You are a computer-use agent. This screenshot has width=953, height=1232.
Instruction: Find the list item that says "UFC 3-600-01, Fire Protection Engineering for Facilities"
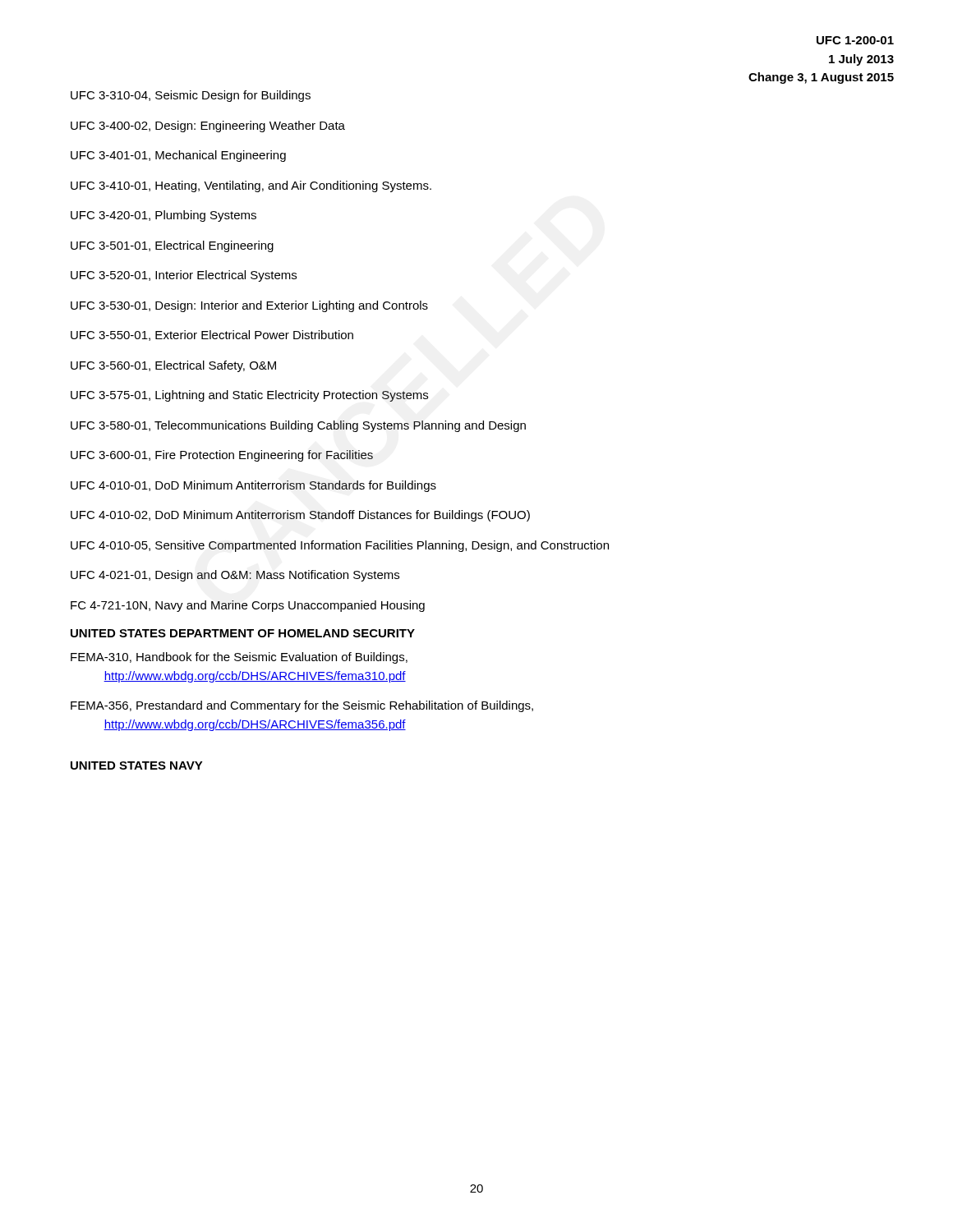[222, 455]
